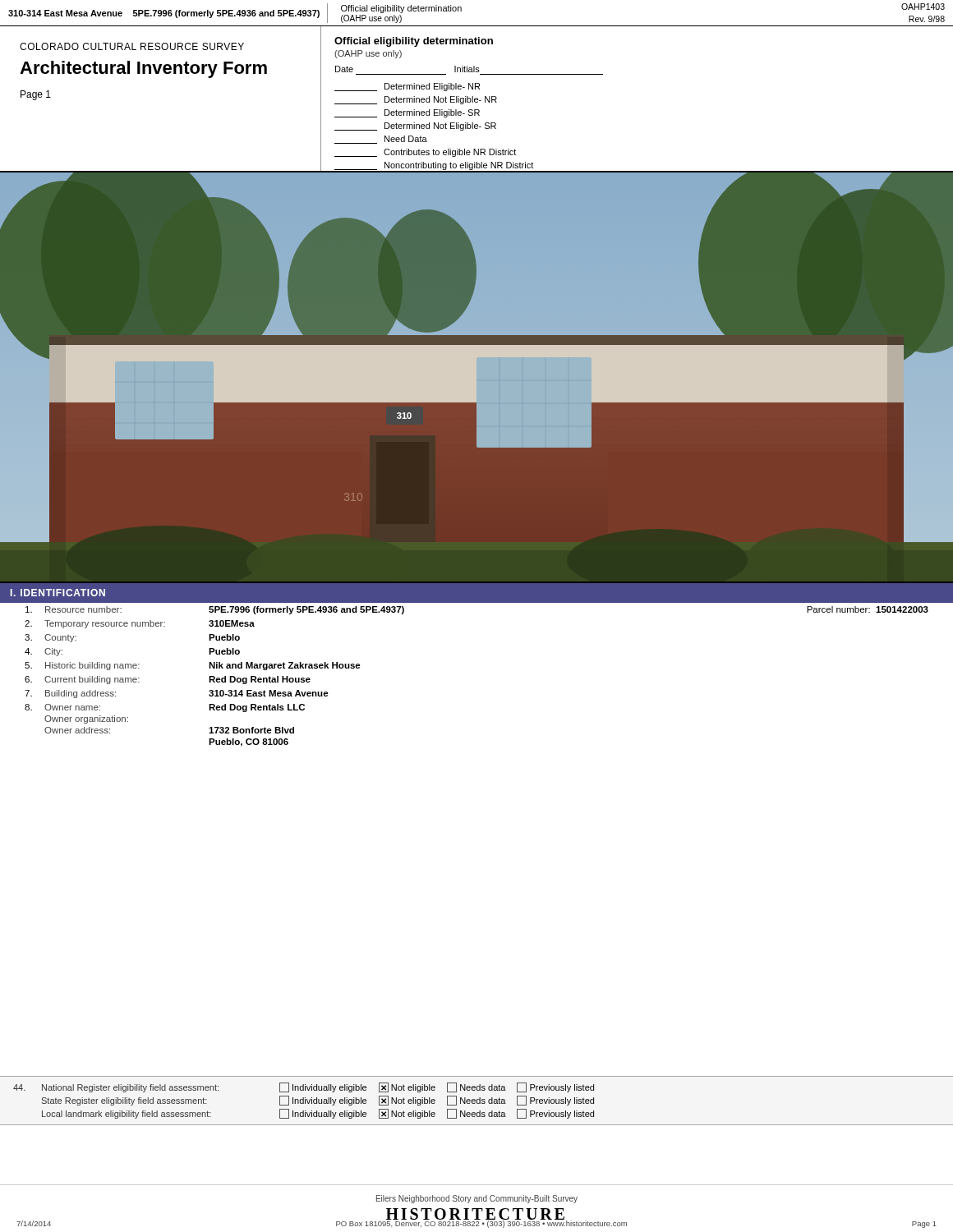Locate a section header
953x1232 pixels.
point(58,593)
